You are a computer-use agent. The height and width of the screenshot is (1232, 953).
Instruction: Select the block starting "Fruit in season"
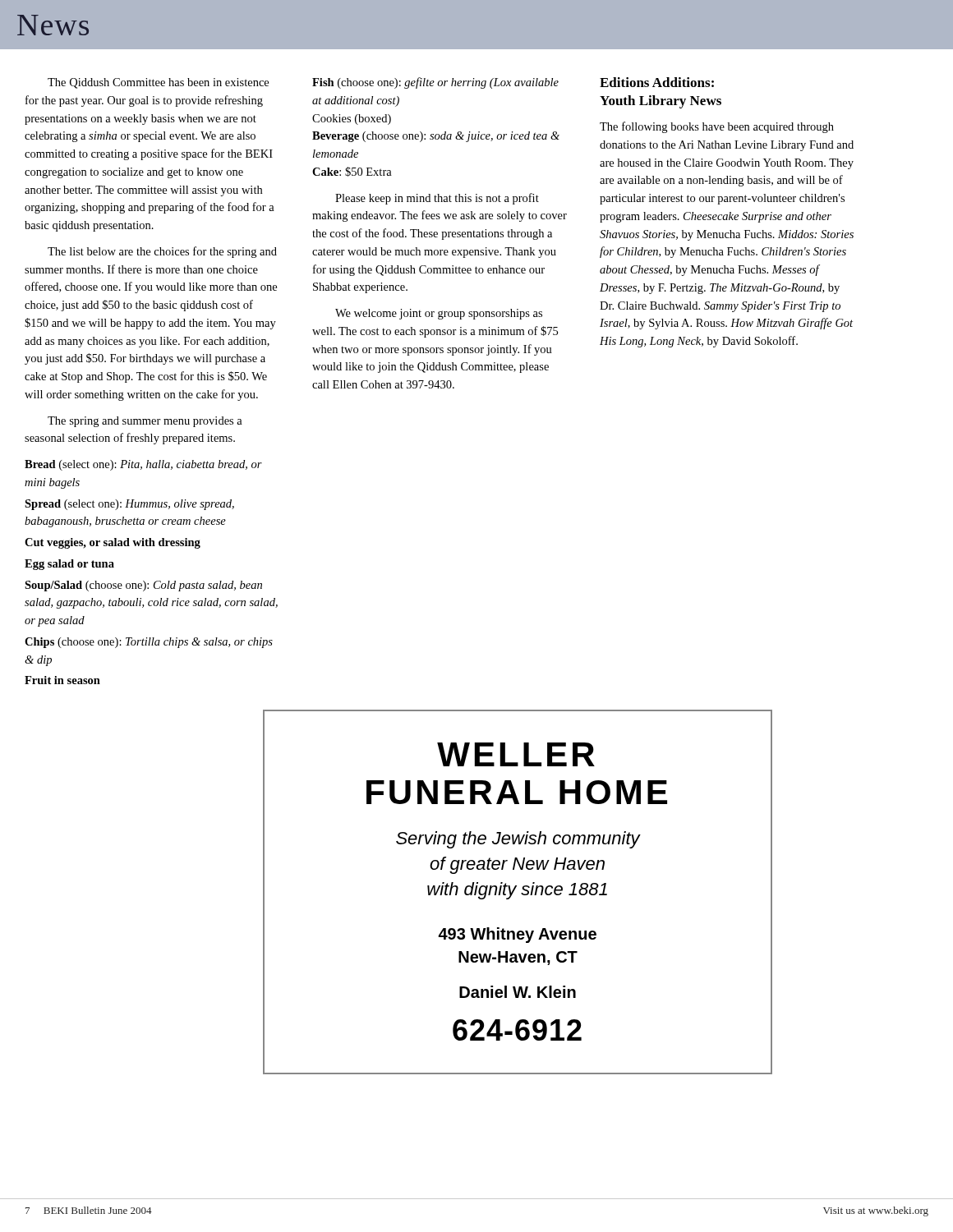(62, 680)
